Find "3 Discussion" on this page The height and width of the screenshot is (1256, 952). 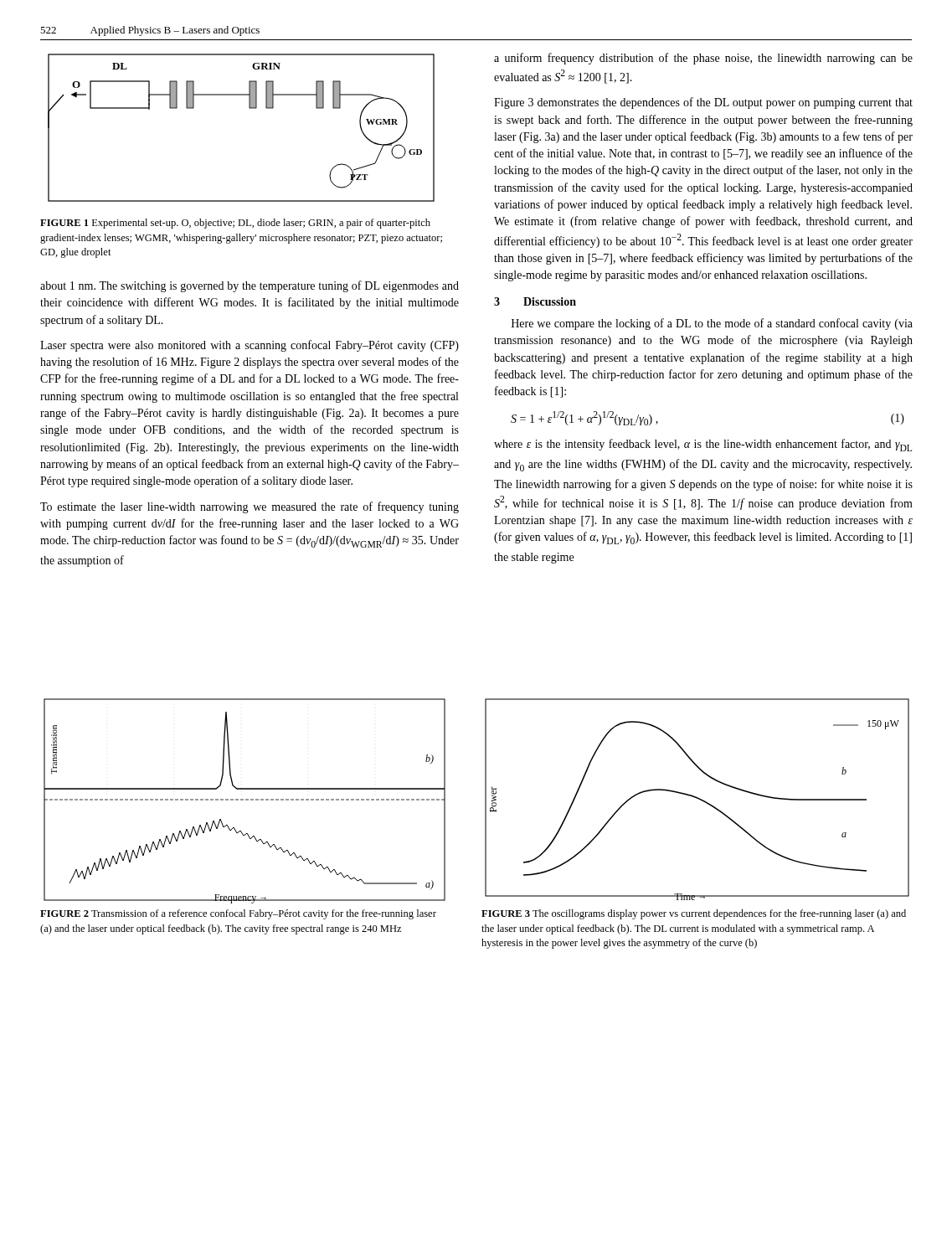coord(535,302)
